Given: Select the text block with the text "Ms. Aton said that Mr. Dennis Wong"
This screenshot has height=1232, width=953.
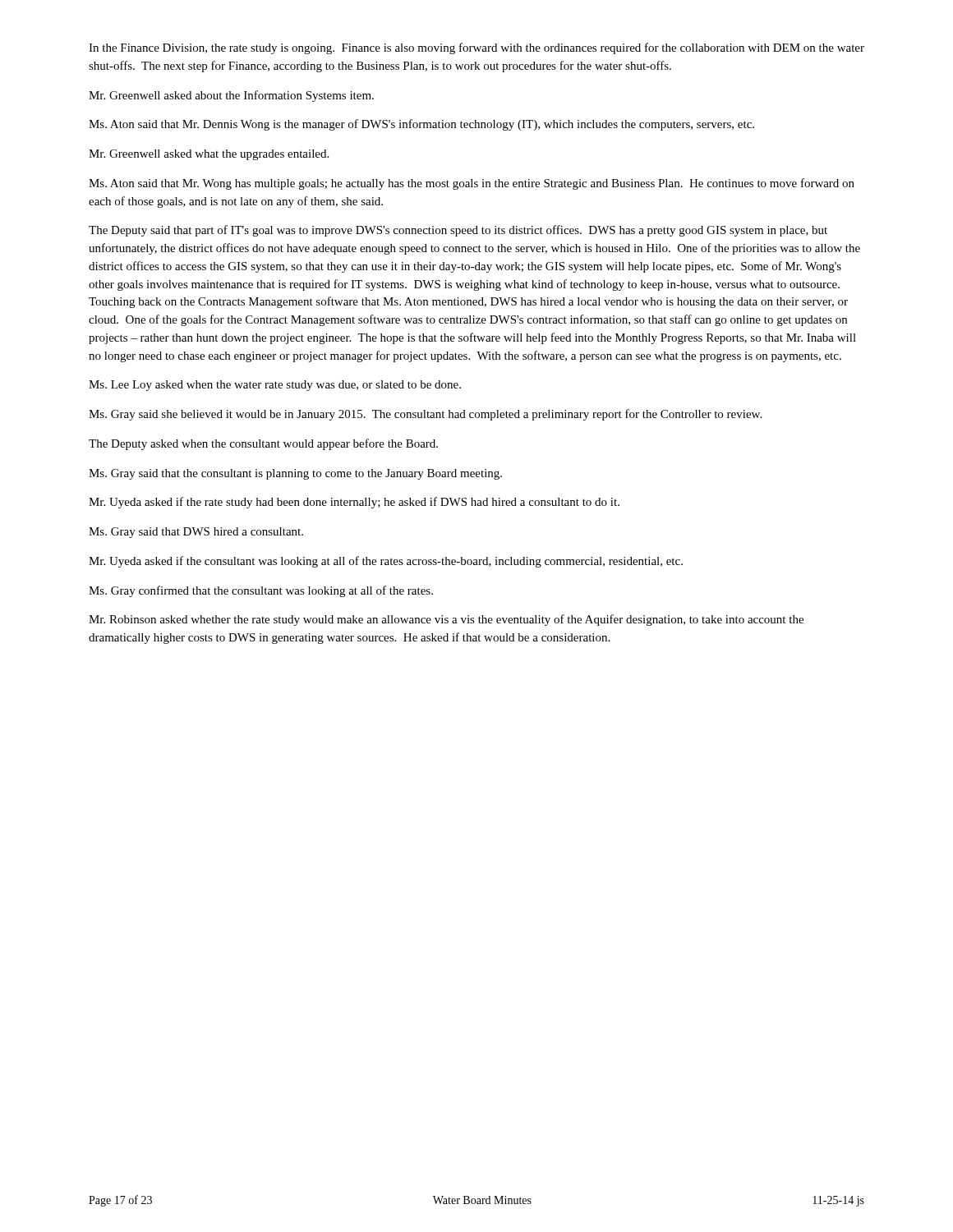Looking at the screenshot, I should [x=422, y=124].
